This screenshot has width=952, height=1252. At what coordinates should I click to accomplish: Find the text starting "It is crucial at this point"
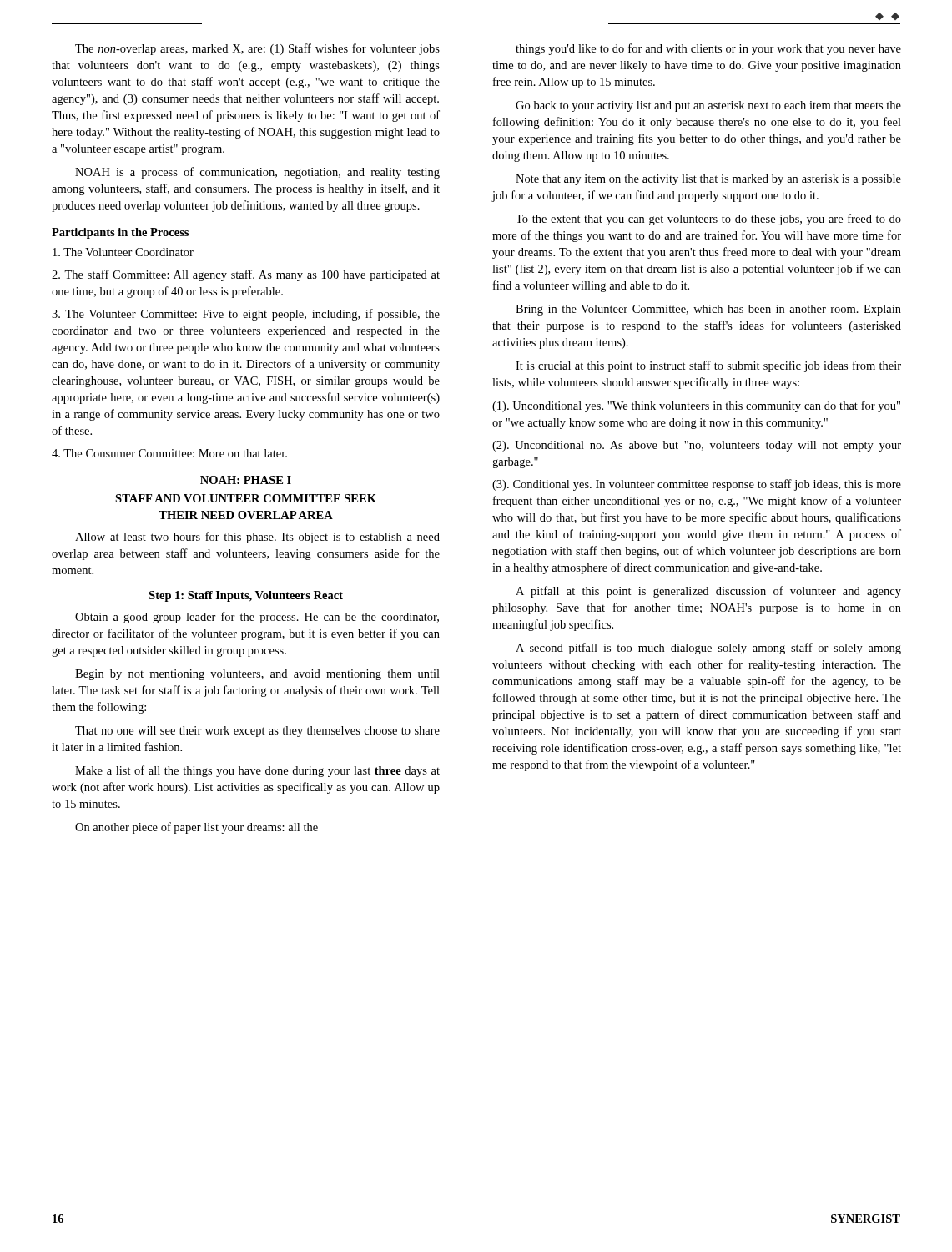697,374
